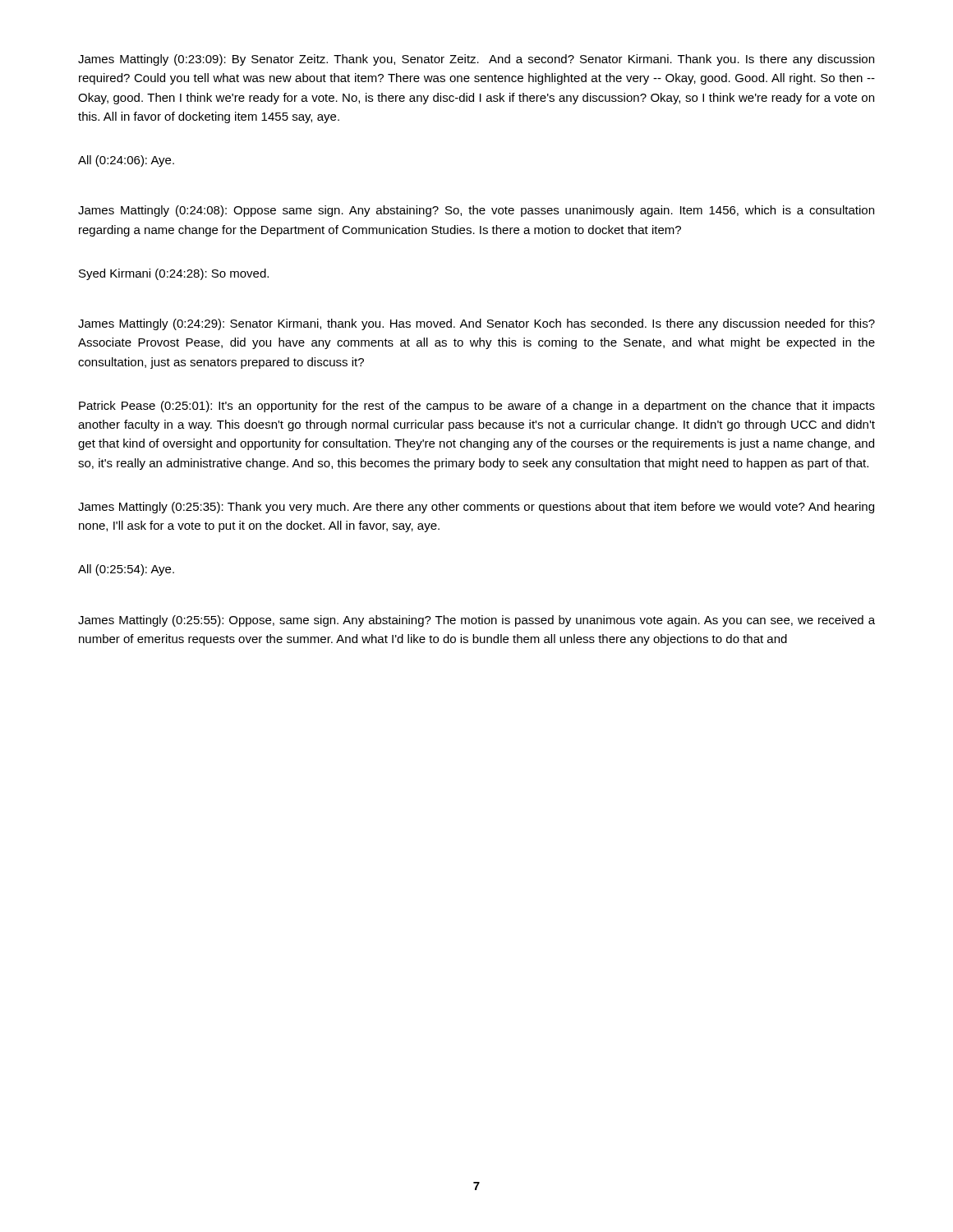This screenshot has height=1232, width=953.
Task: Find the region starting "All (0:25:54): Aye."
Action: pos(127,569)
